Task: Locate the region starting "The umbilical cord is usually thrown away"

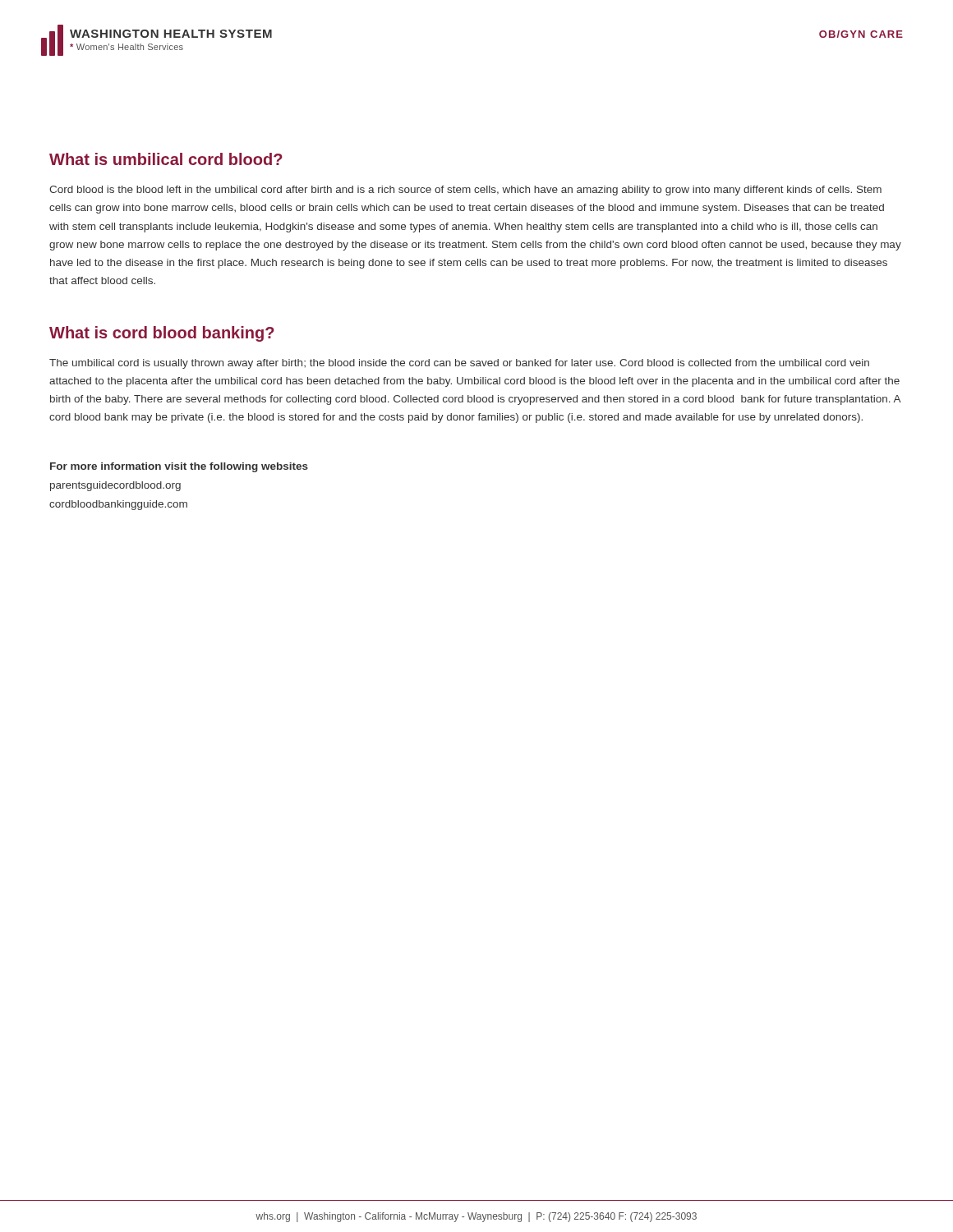Action: pos(476,390)
